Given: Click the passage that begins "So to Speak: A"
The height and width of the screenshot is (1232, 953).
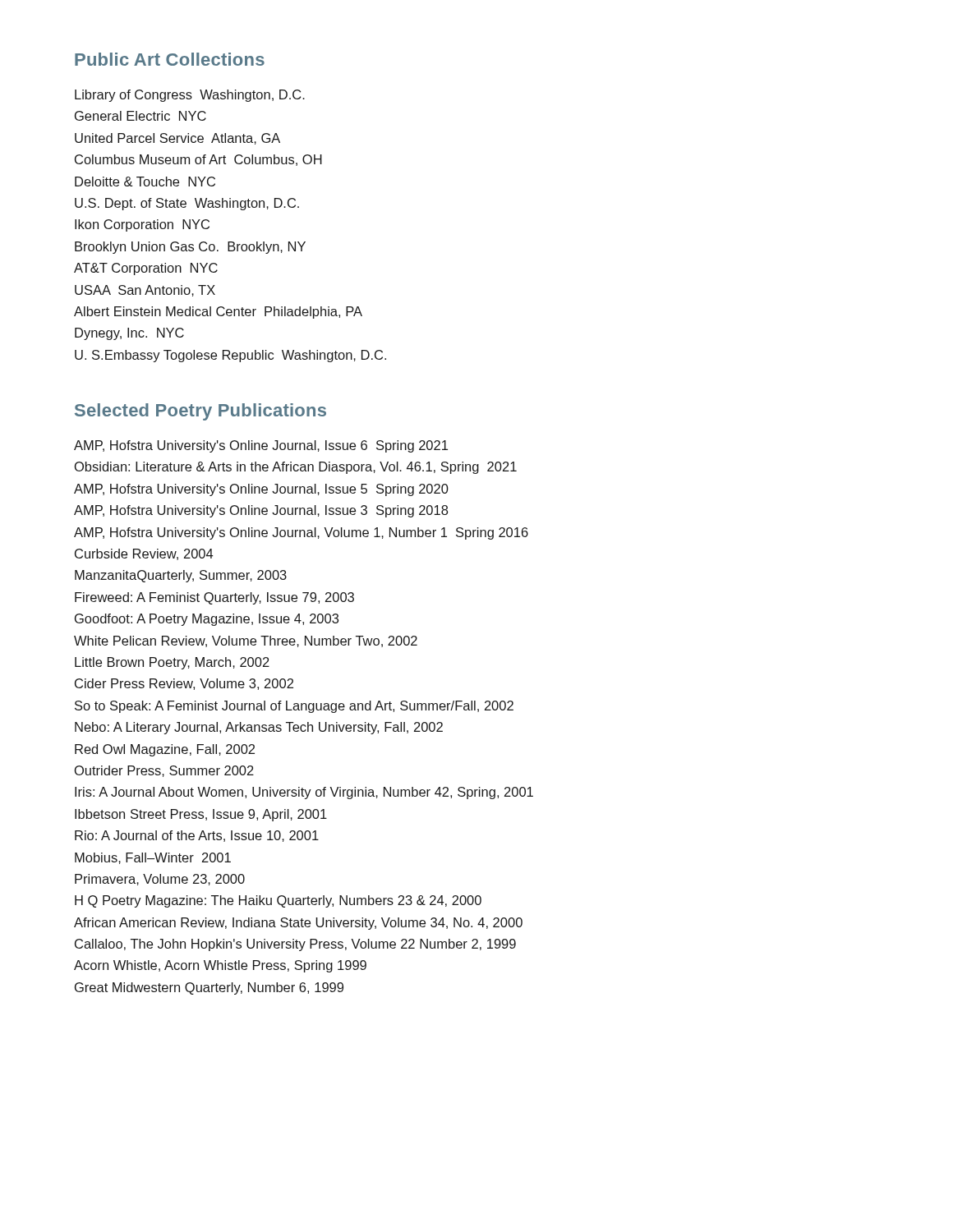Looking at the screenshot, I should point(294,705).
